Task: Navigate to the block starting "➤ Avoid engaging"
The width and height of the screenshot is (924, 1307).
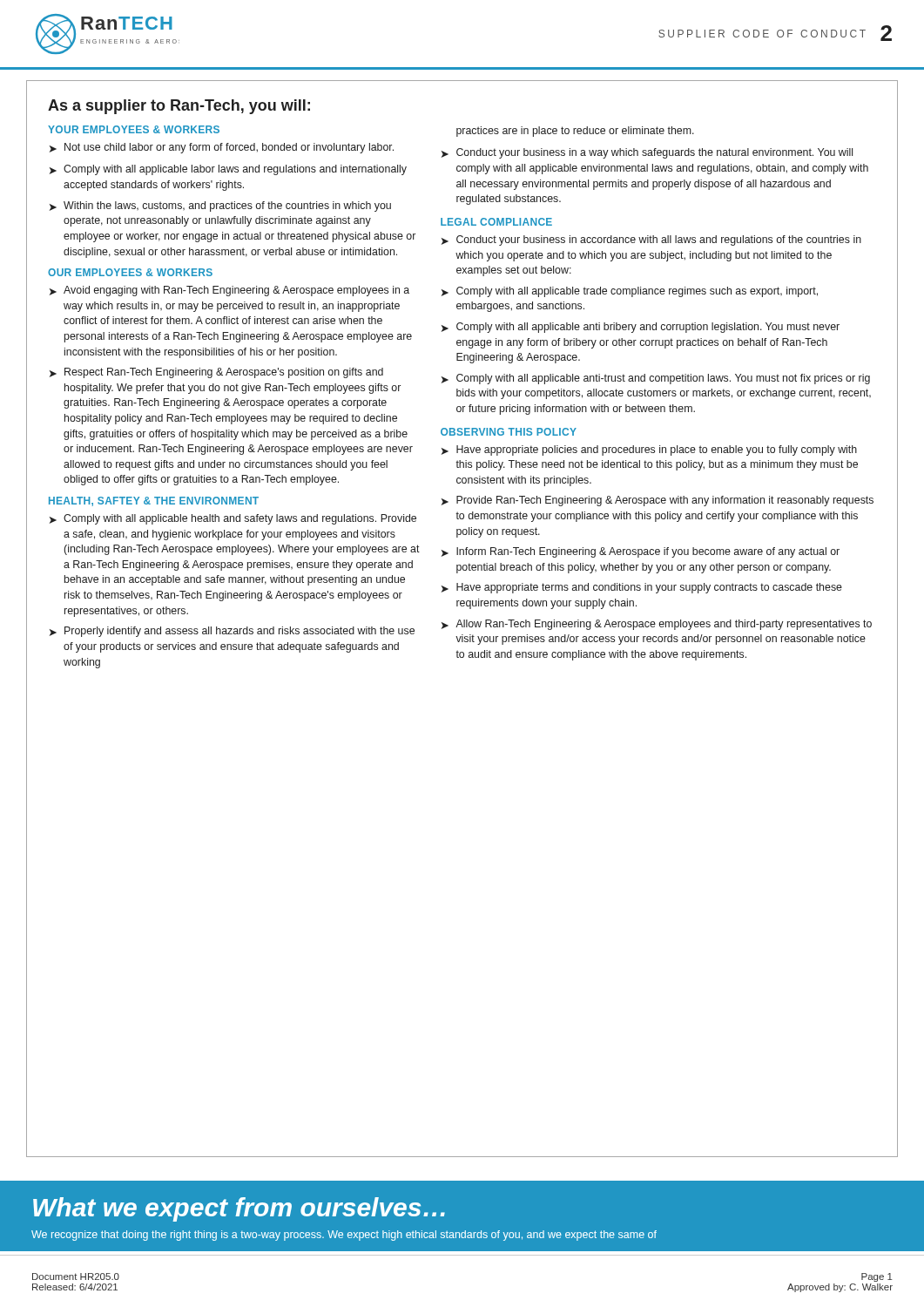Action: (234, 322)
